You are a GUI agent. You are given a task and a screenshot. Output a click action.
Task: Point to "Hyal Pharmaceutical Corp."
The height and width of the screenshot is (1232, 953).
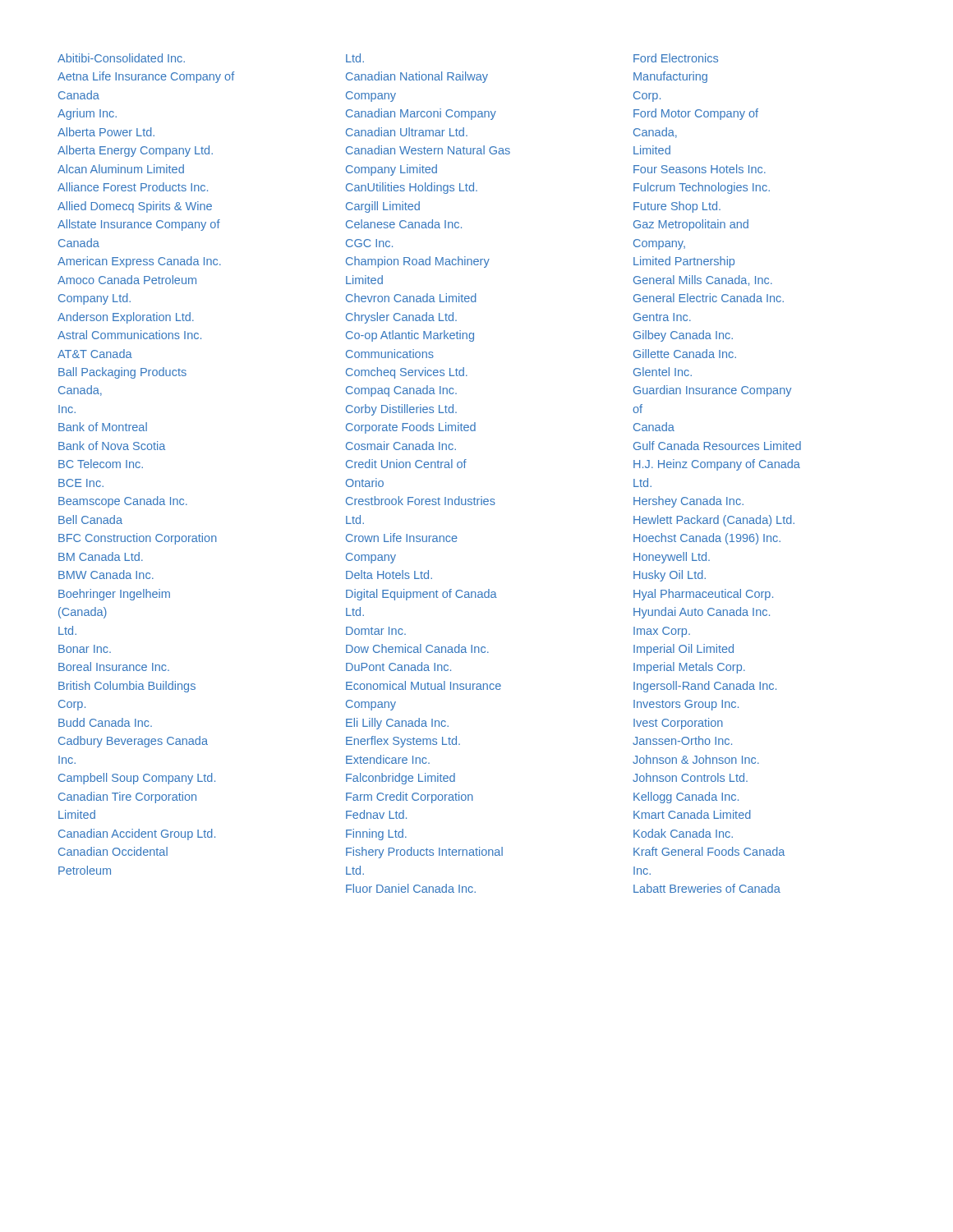tap(703, 594)
